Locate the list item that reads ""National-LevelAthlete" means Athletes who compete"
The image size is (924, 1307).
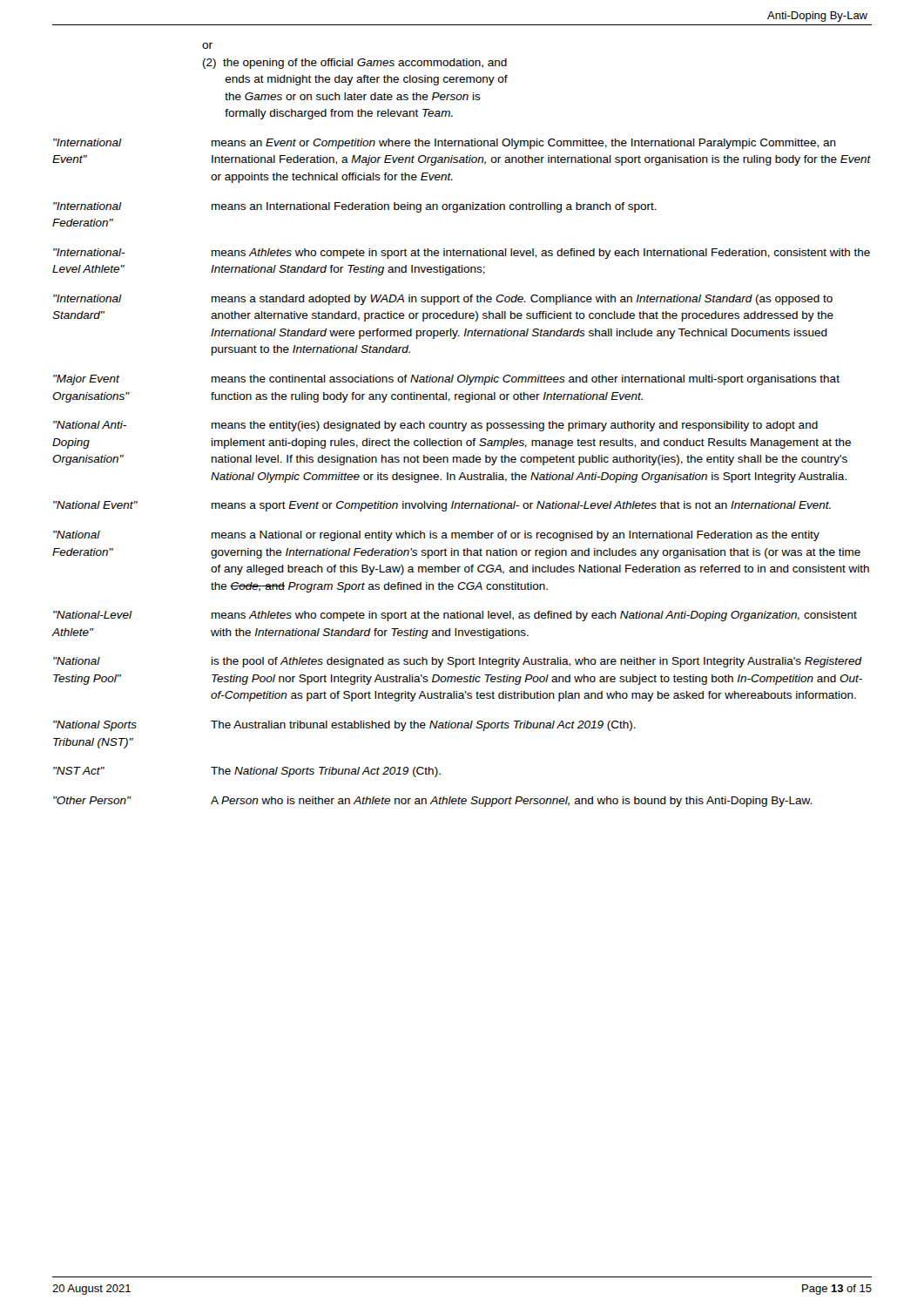(462, 624)
